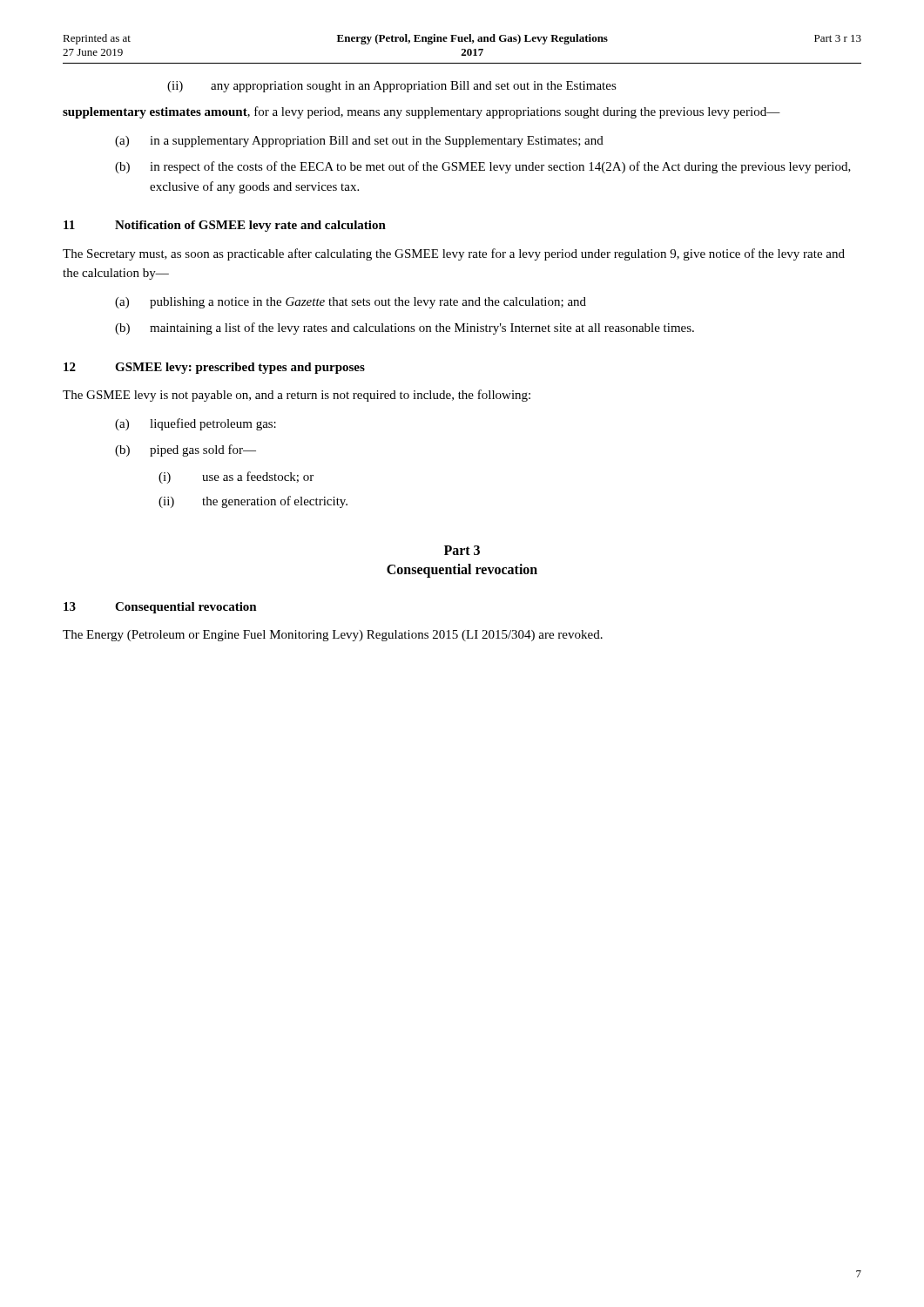Viewport: 924px width, 1307px height.
Task: Select the list item with the text "(a) publishing a notice in the Gazette that"
Action: click(488, 301)
